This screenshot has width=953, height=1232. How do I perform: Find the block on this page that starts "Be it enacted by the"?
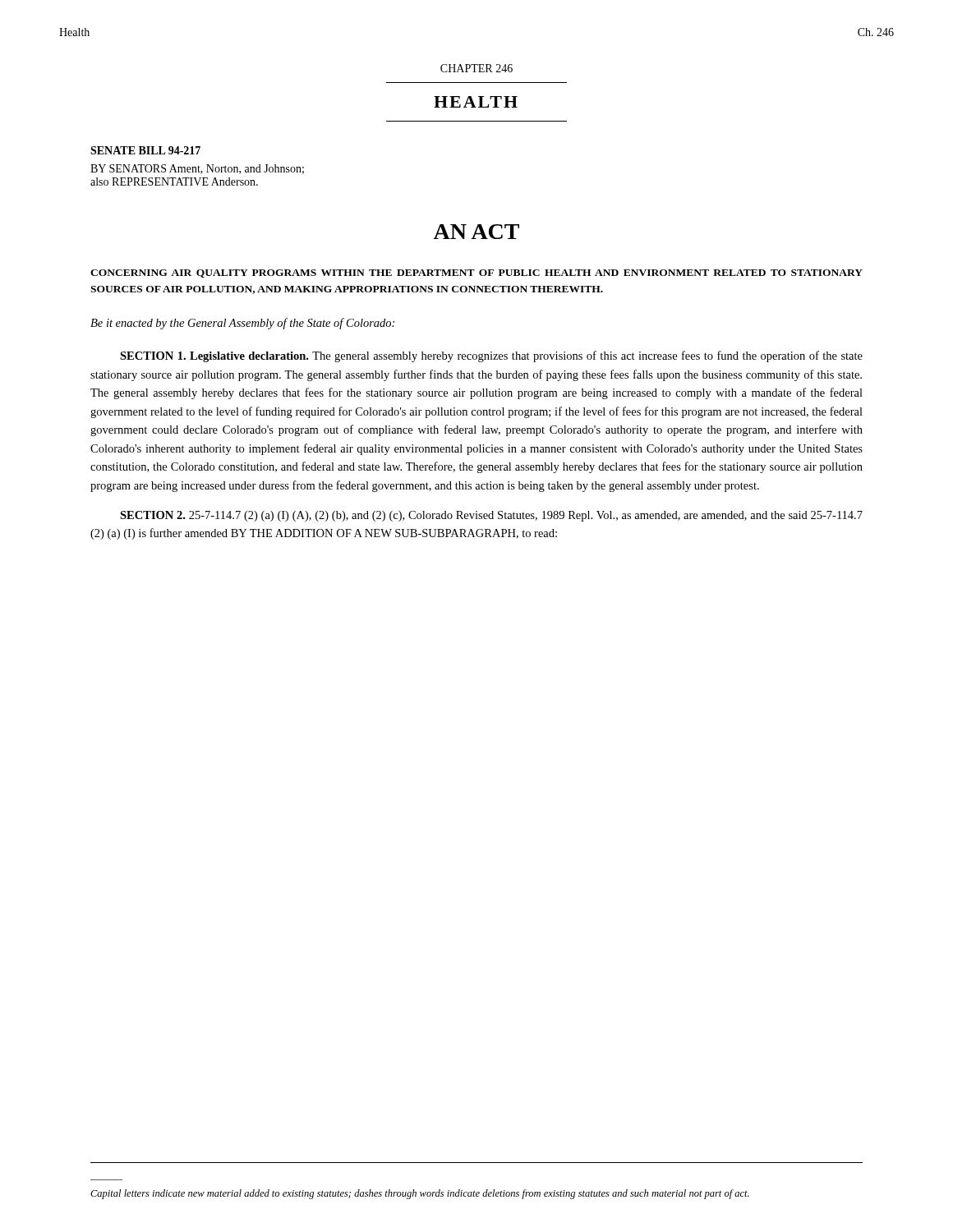243,322
